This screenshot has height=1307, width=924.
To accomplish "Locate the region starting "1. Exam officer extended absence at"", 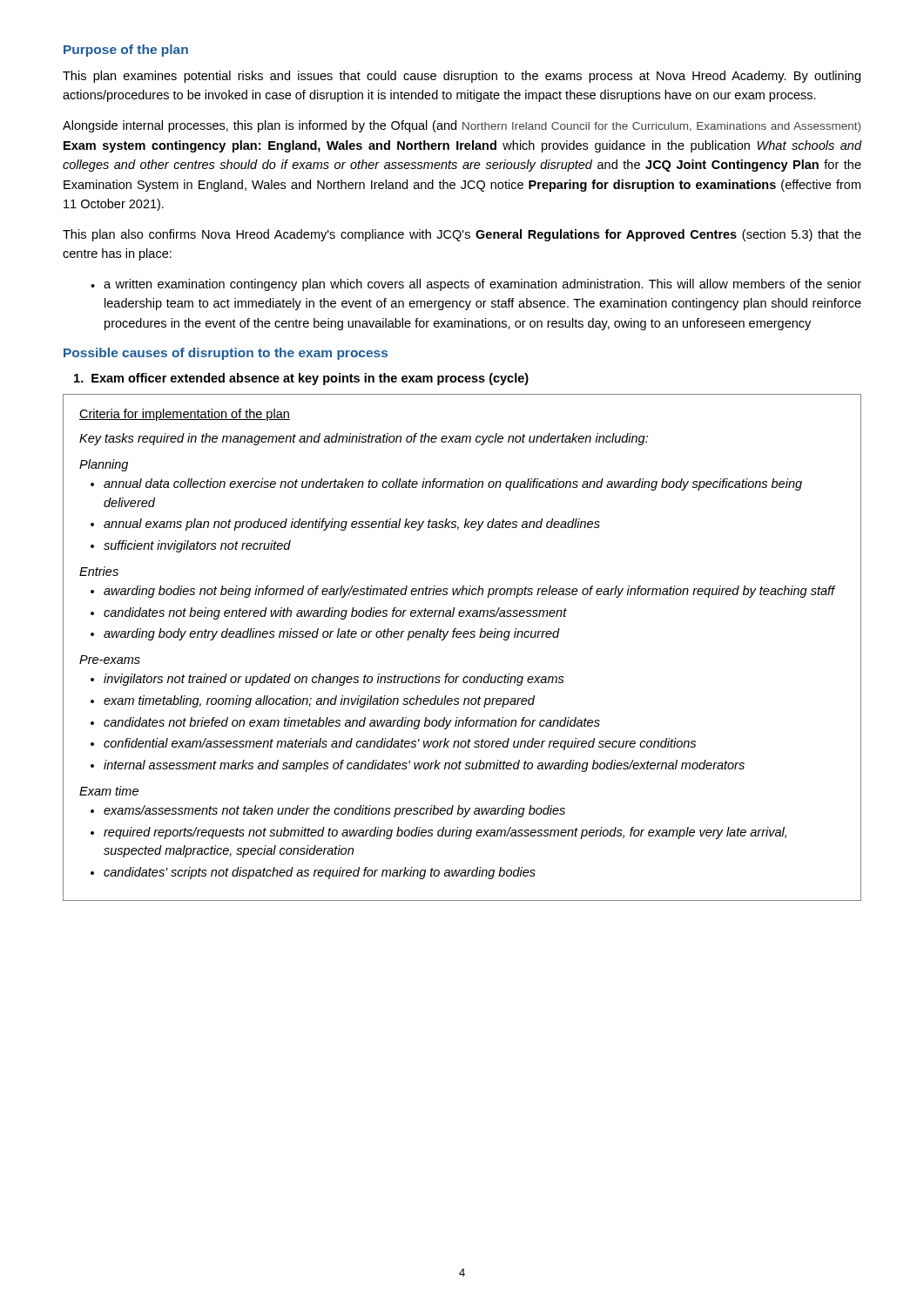I will 296,378.
